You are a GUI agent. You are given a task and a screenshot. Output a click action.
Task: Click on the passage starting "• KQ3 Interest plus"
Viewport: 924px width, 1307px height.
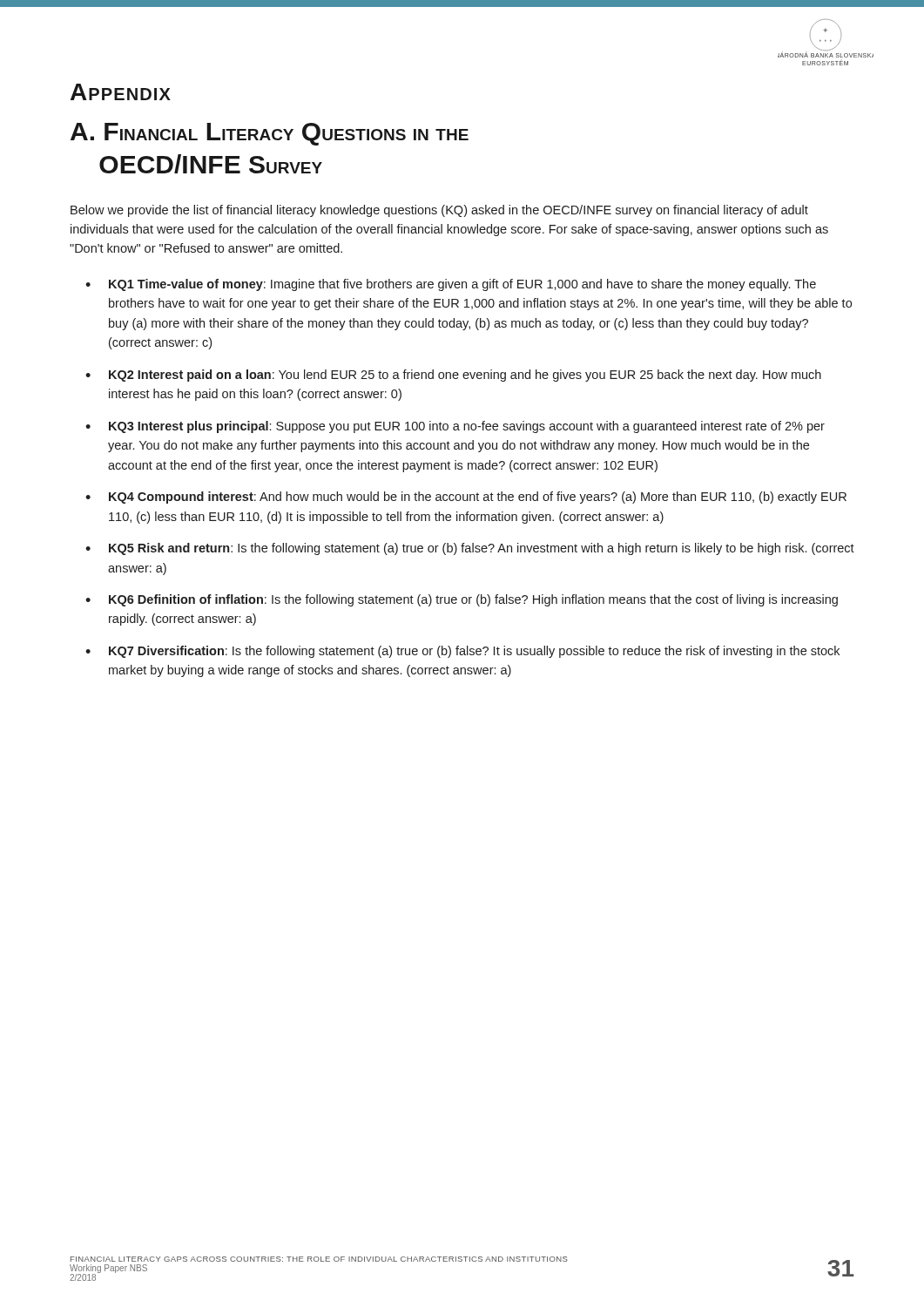click(470, 446)
